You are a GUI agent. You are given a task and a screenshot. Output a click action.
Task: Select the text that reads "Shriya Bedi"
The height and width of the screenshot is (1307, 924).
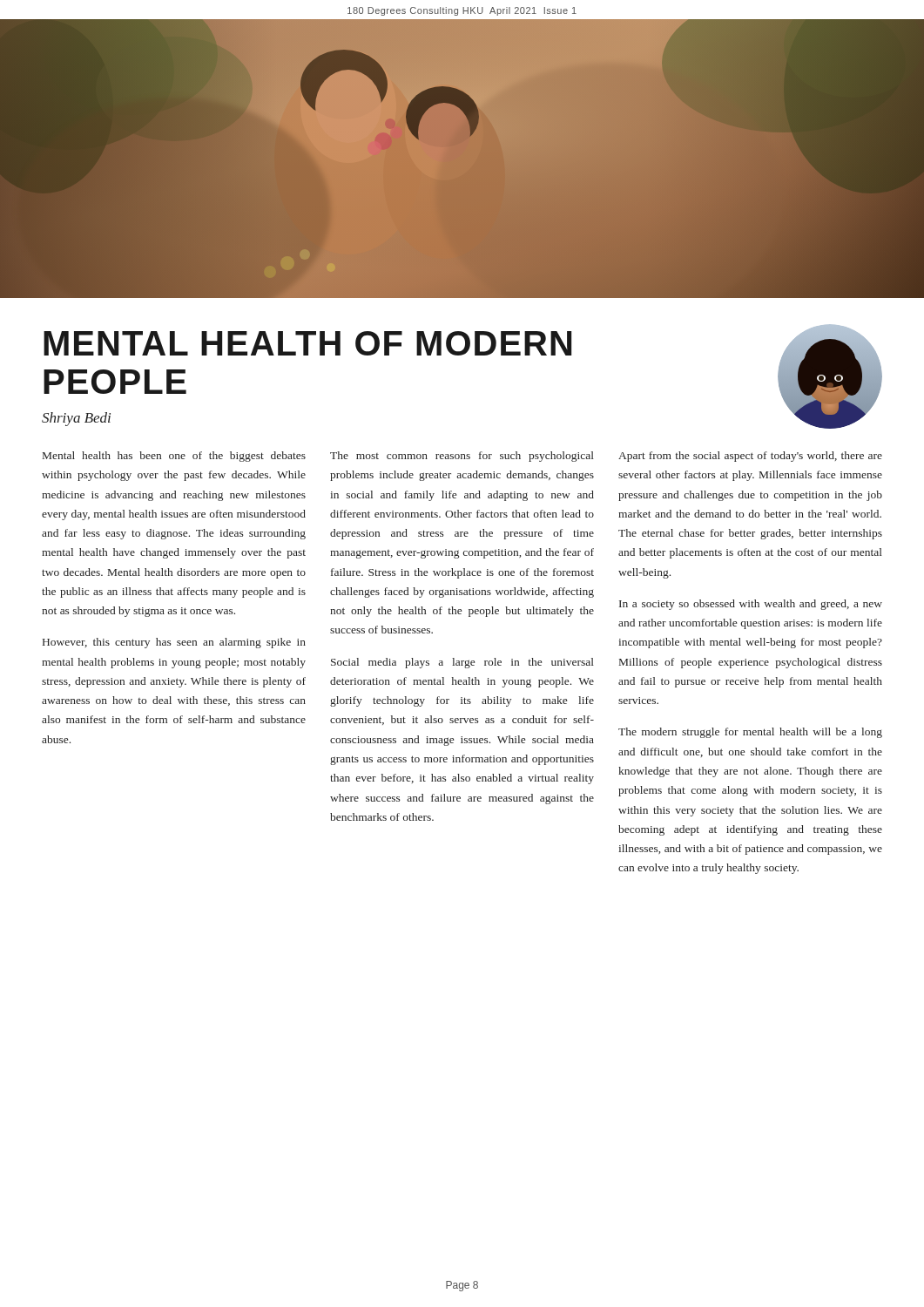77,418
